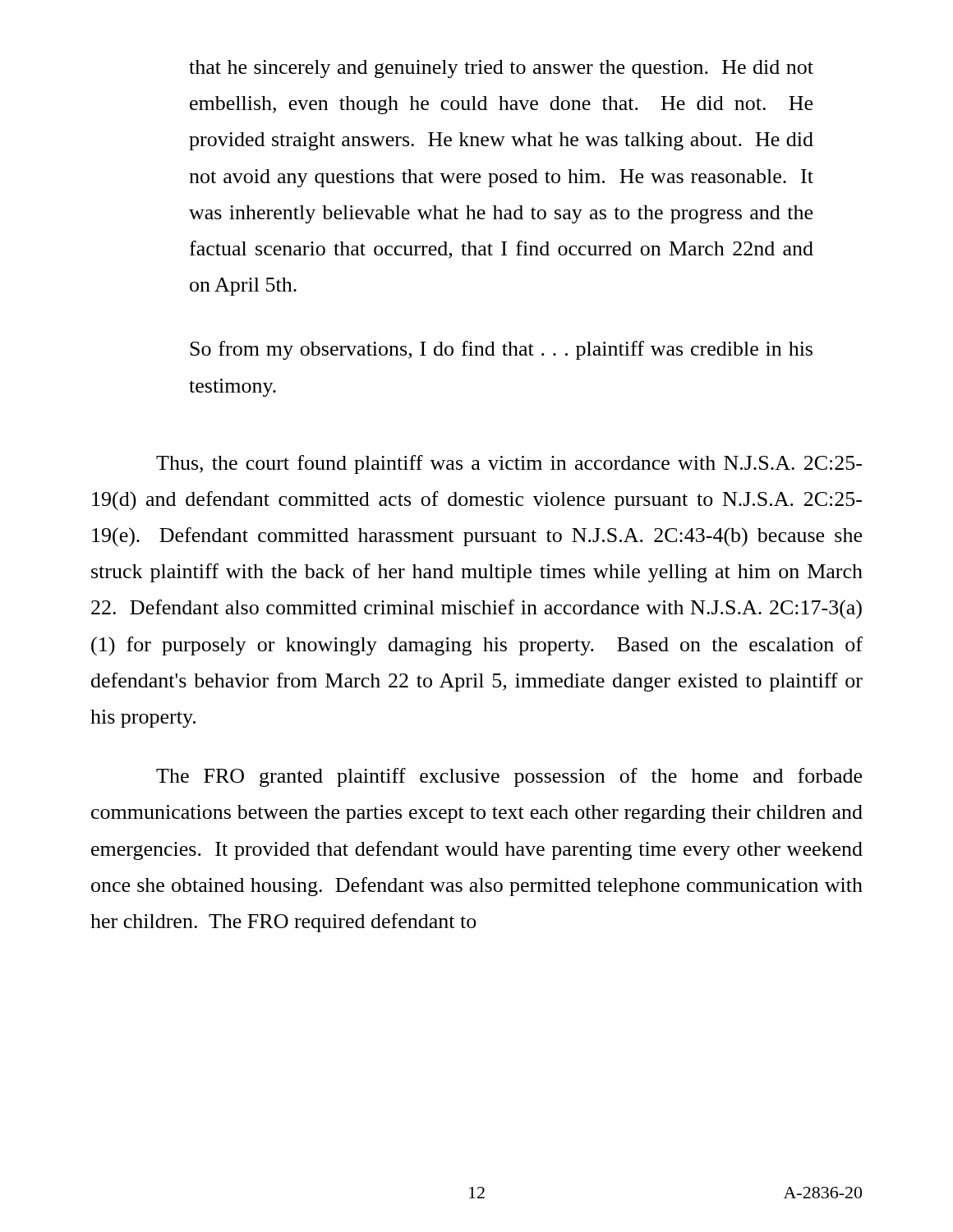Select the text block with the text "So from my observations,"
This screenshot has height=1232, width=953.
pos(501,350)
